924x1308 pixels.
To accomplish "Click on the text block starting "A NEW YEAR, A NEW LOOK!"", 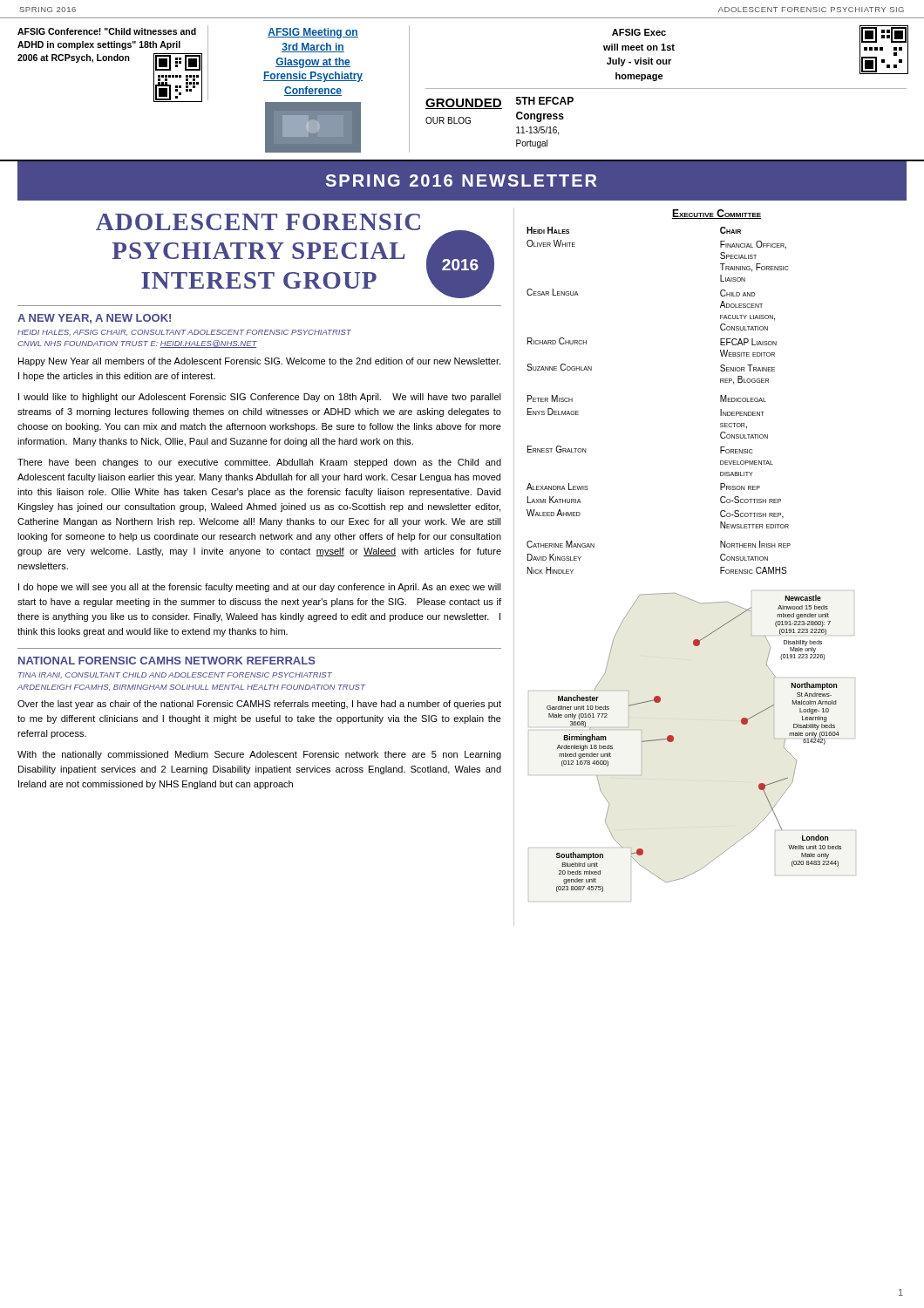I will (x=95, y=318).
